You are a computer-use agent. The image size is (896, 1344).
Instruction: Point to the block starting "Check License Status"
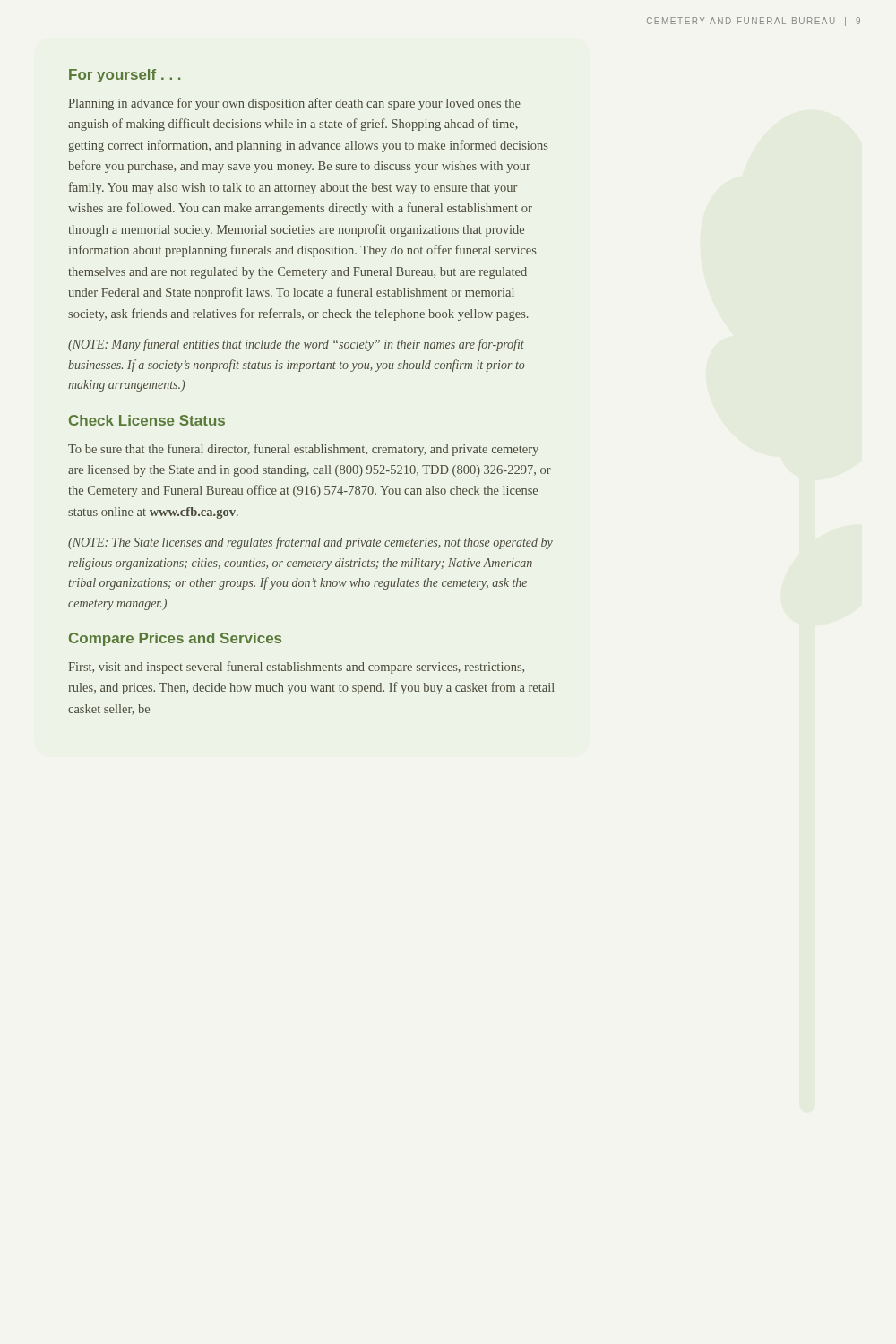click(147, 420)
